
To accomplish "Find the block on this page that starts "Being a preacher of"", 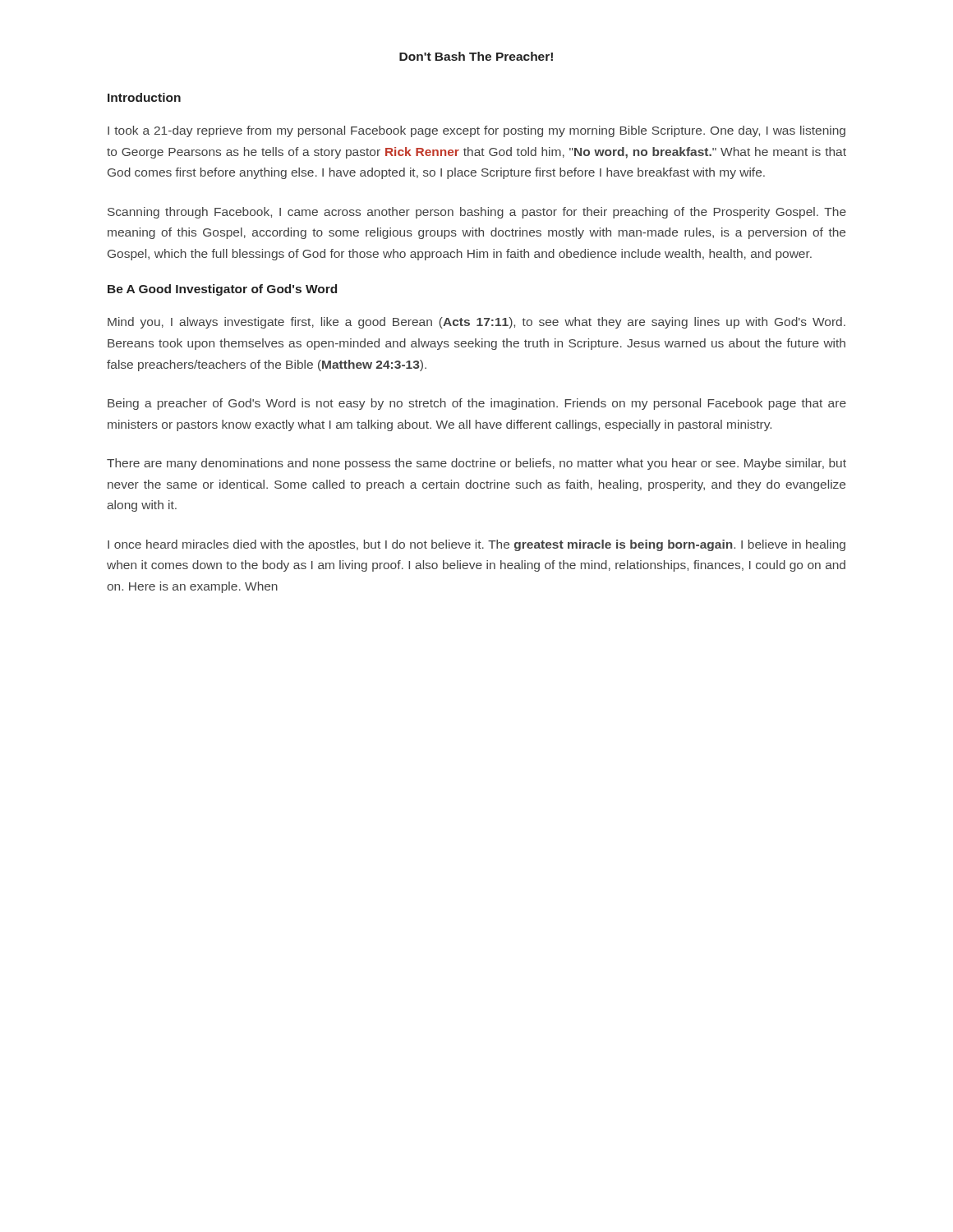I will pos(476,413).
